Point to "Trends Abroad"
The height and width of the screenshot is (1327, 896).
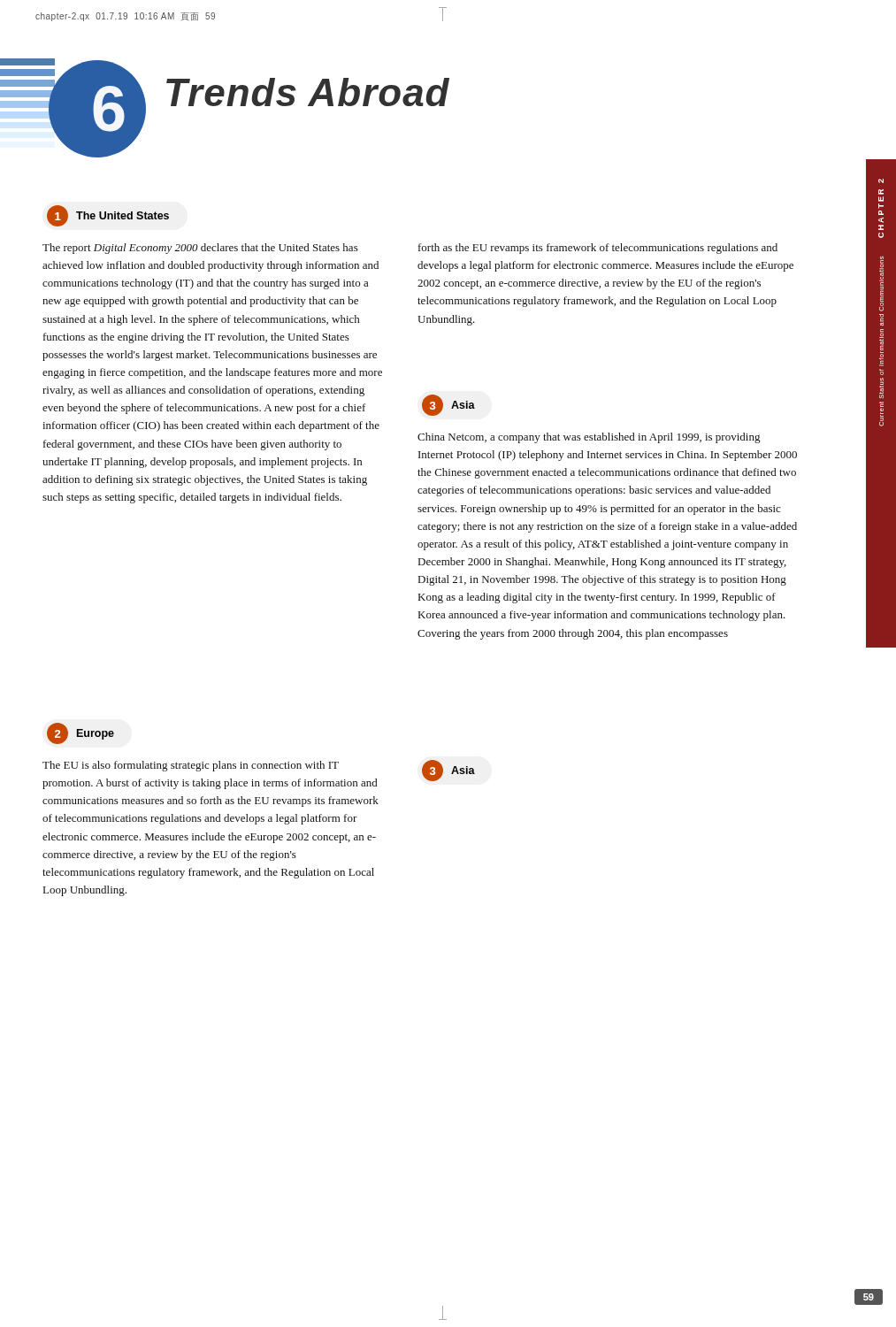pyautogui.click(x=307, y=92)
